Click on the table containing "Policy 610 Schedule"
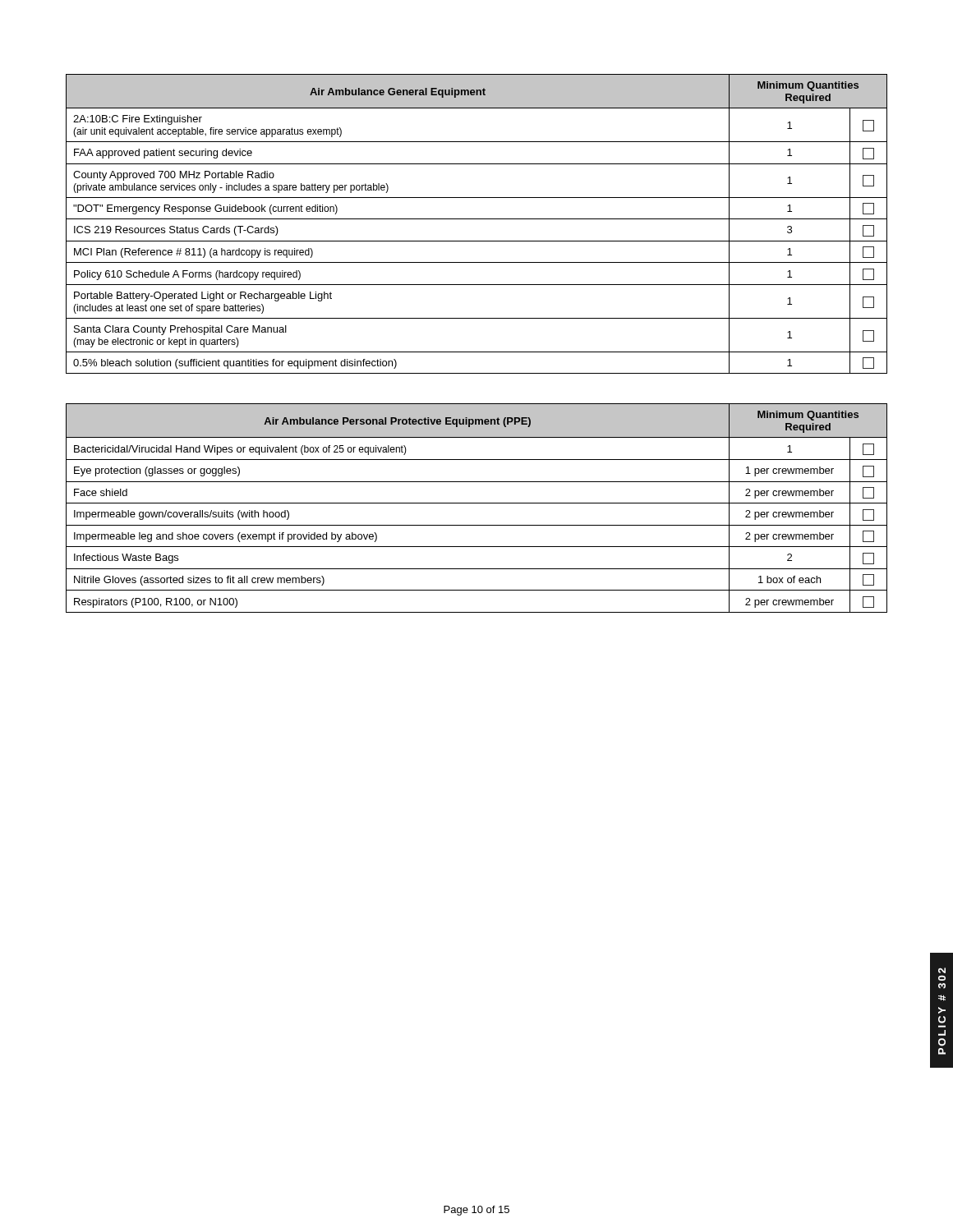Screen dimensions: 1232x953 point(476,224)
